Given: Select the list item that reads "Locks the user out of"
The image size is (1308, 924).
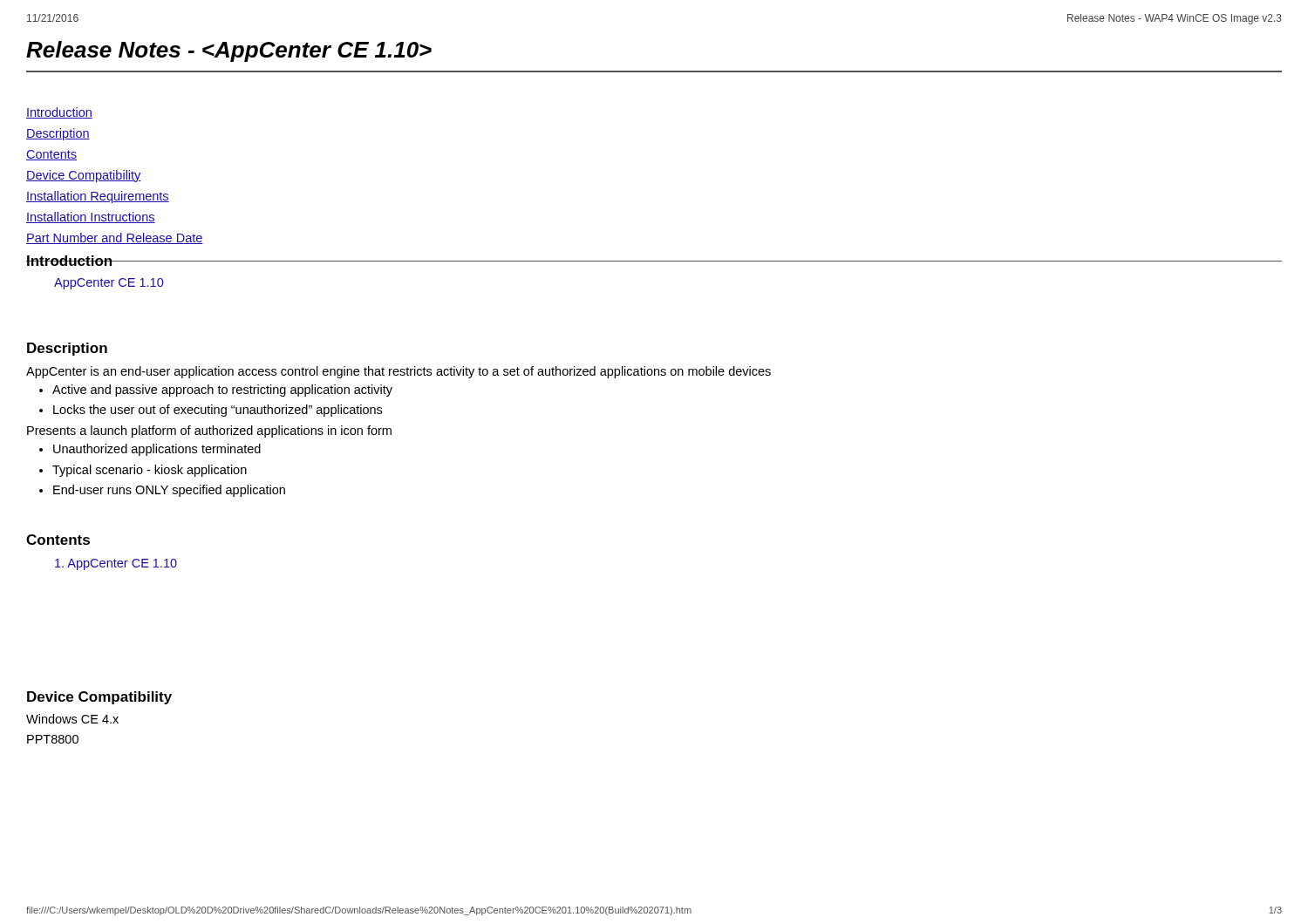Looking at the screenshot, I should 218,410.
